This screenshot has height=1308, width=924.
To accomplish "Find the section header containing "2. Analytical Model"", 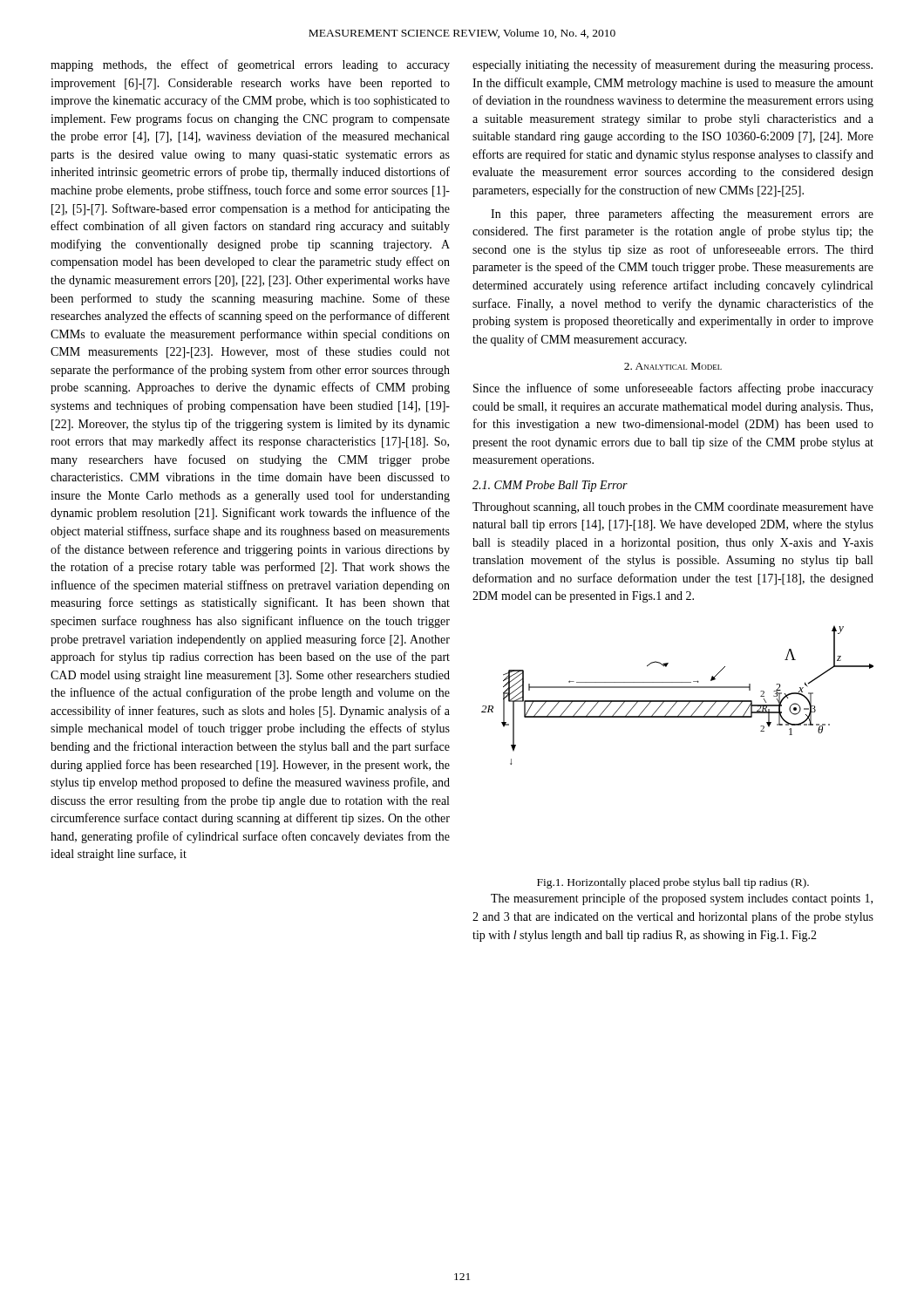I will click(x=673, y=366).
